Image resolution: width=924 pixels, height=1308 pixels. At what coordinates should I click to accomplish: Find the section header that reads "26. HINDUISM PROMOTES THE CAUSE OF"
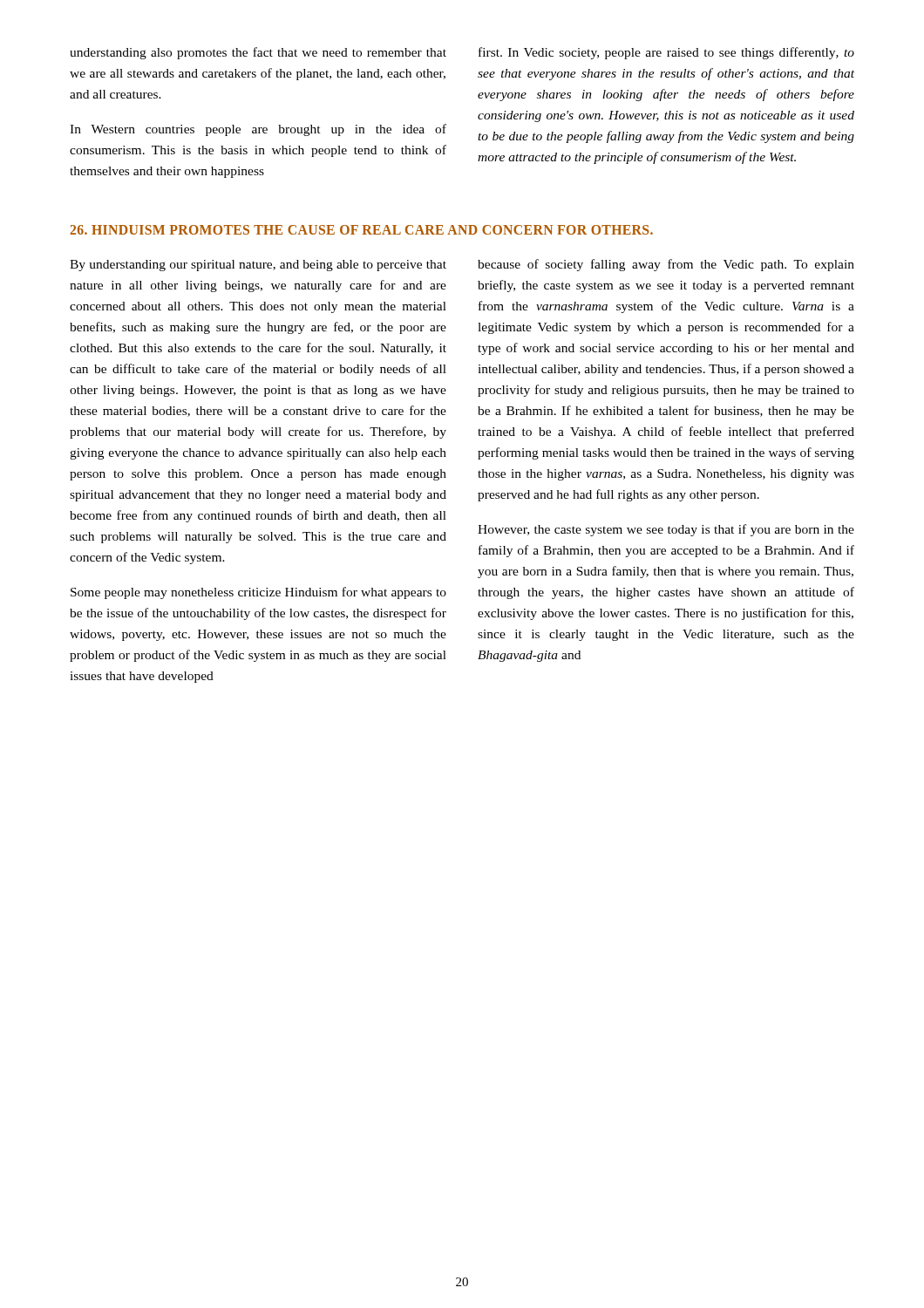(362, 230)
